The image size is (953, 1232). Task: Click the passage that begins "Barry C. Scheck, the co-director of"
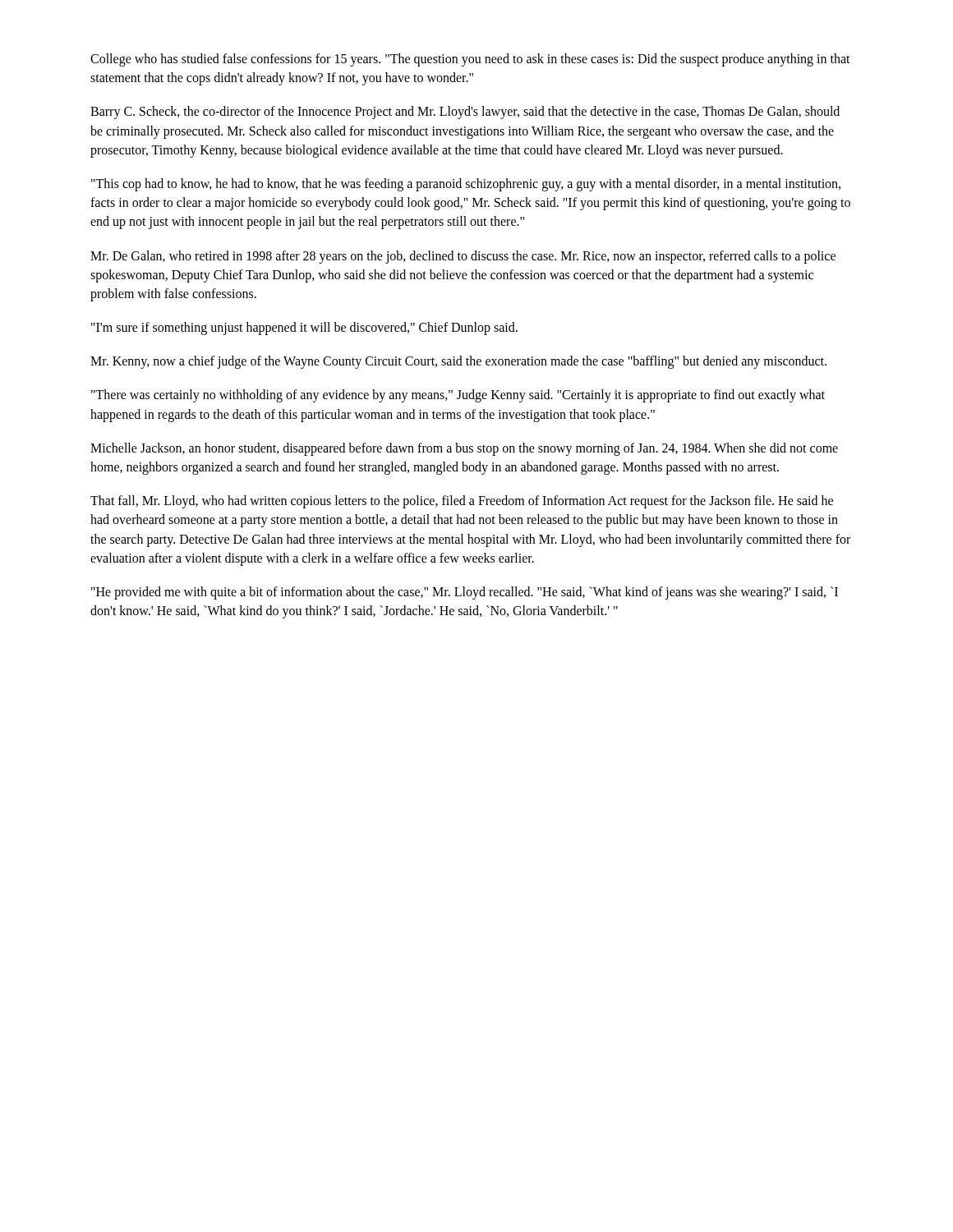465,131
